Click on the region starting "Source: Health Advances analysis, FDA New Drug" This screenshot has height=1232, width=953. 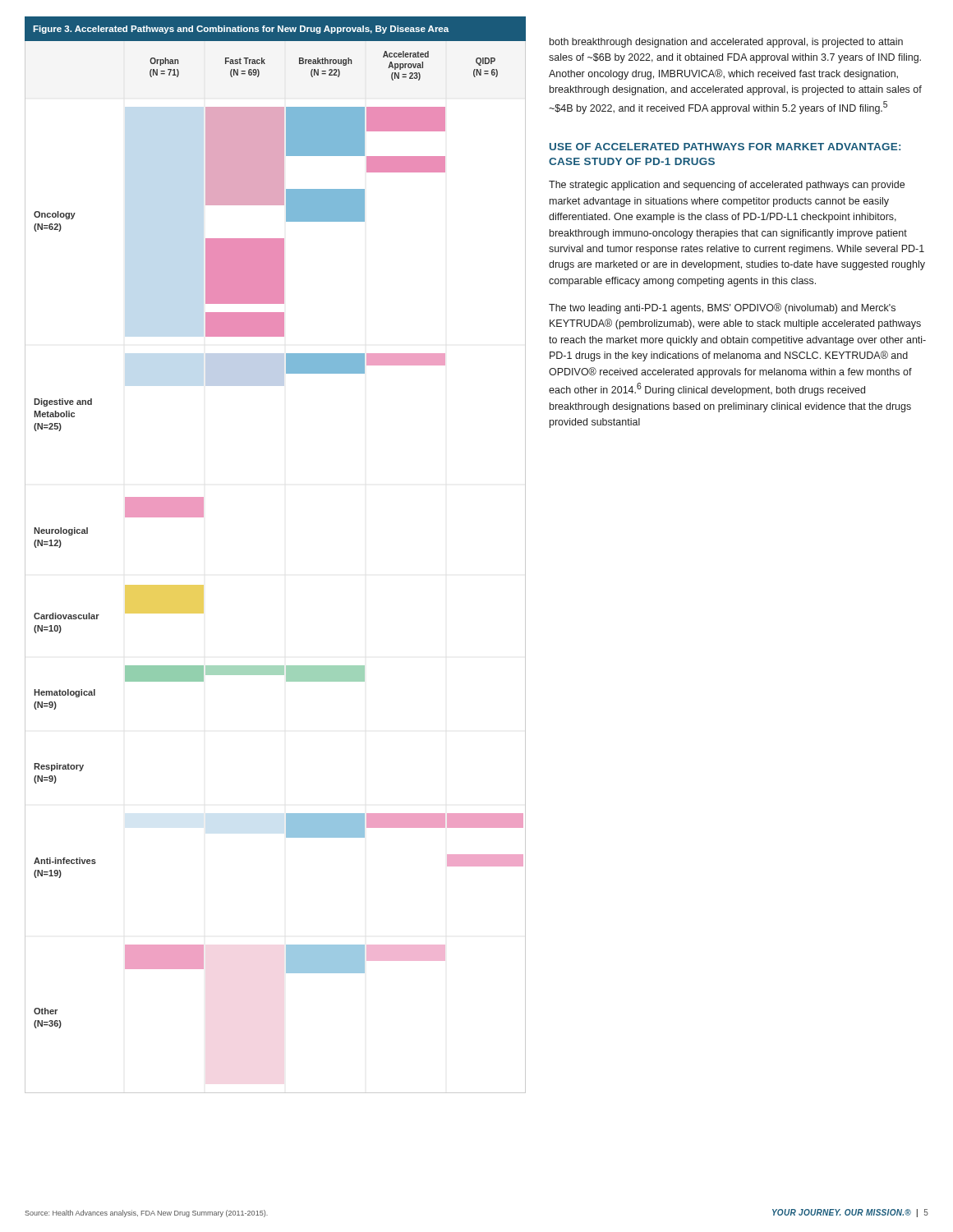146,1213
